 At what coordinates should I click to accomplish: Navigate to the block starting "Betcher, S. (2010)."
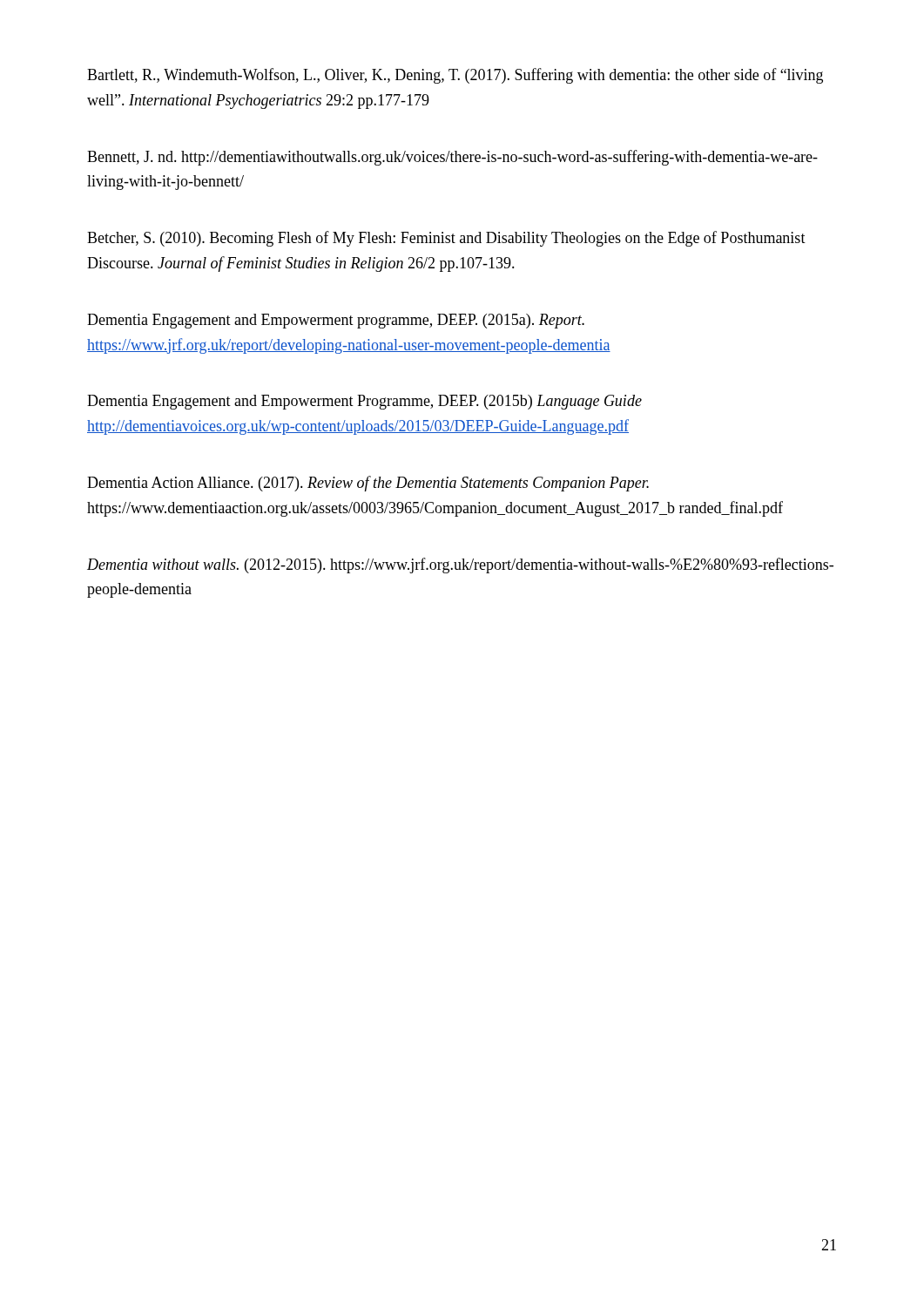[x=446, y=251]
